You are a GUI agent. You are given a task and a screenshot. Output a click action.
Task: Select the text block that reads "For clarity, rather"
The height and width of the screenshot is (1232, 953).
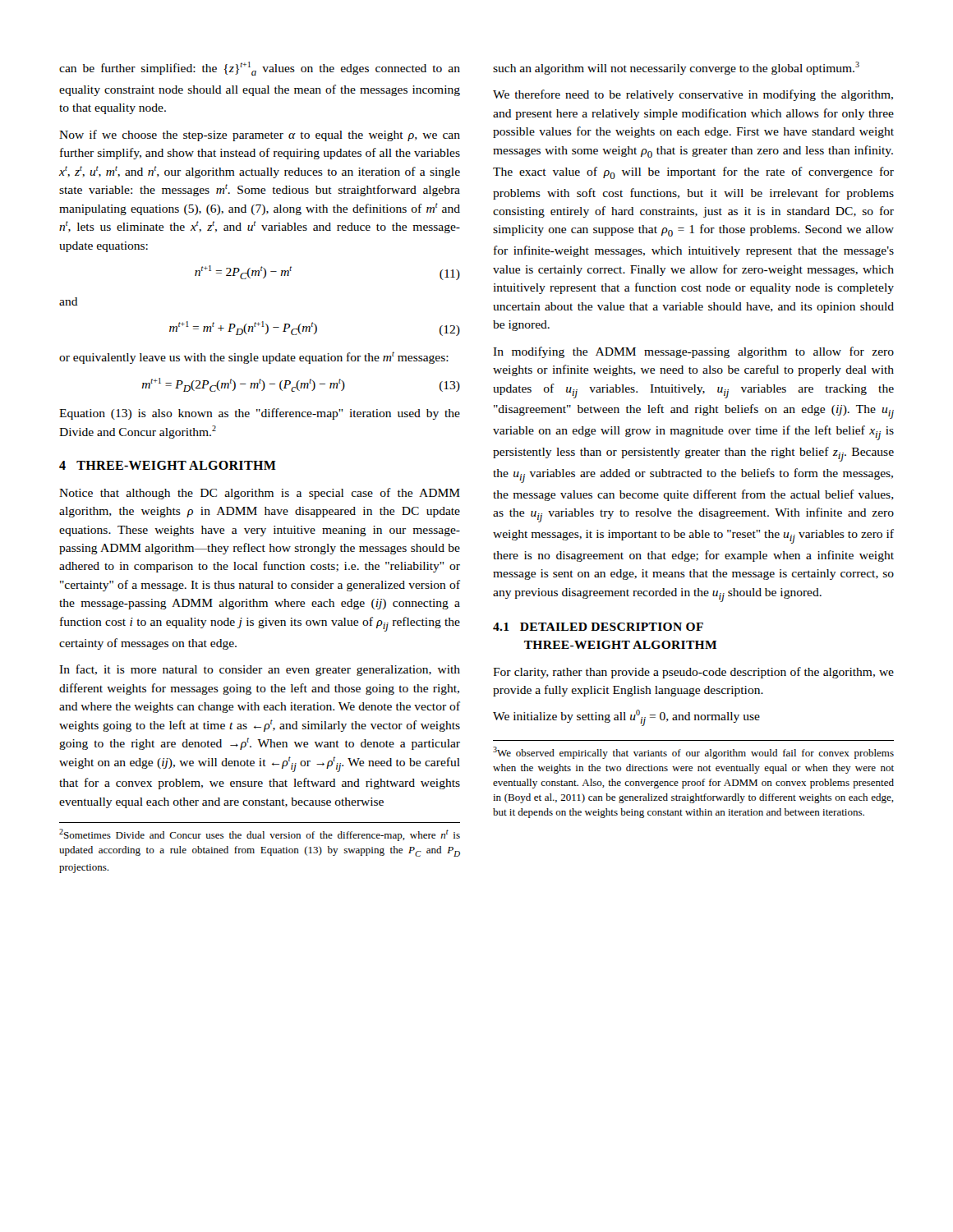(x=693, y=681)
